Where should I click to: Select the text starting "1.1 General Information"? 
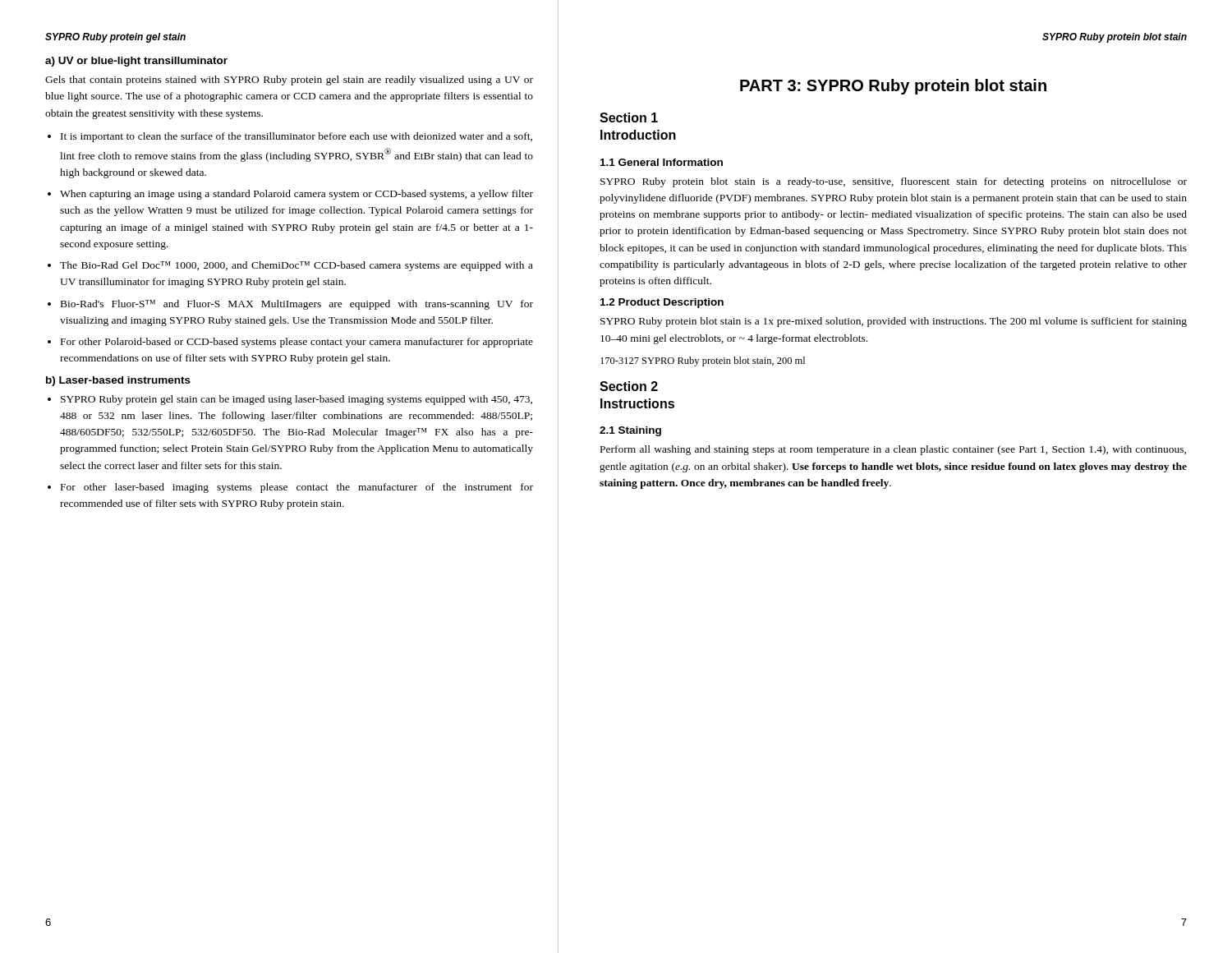[662, 162]
